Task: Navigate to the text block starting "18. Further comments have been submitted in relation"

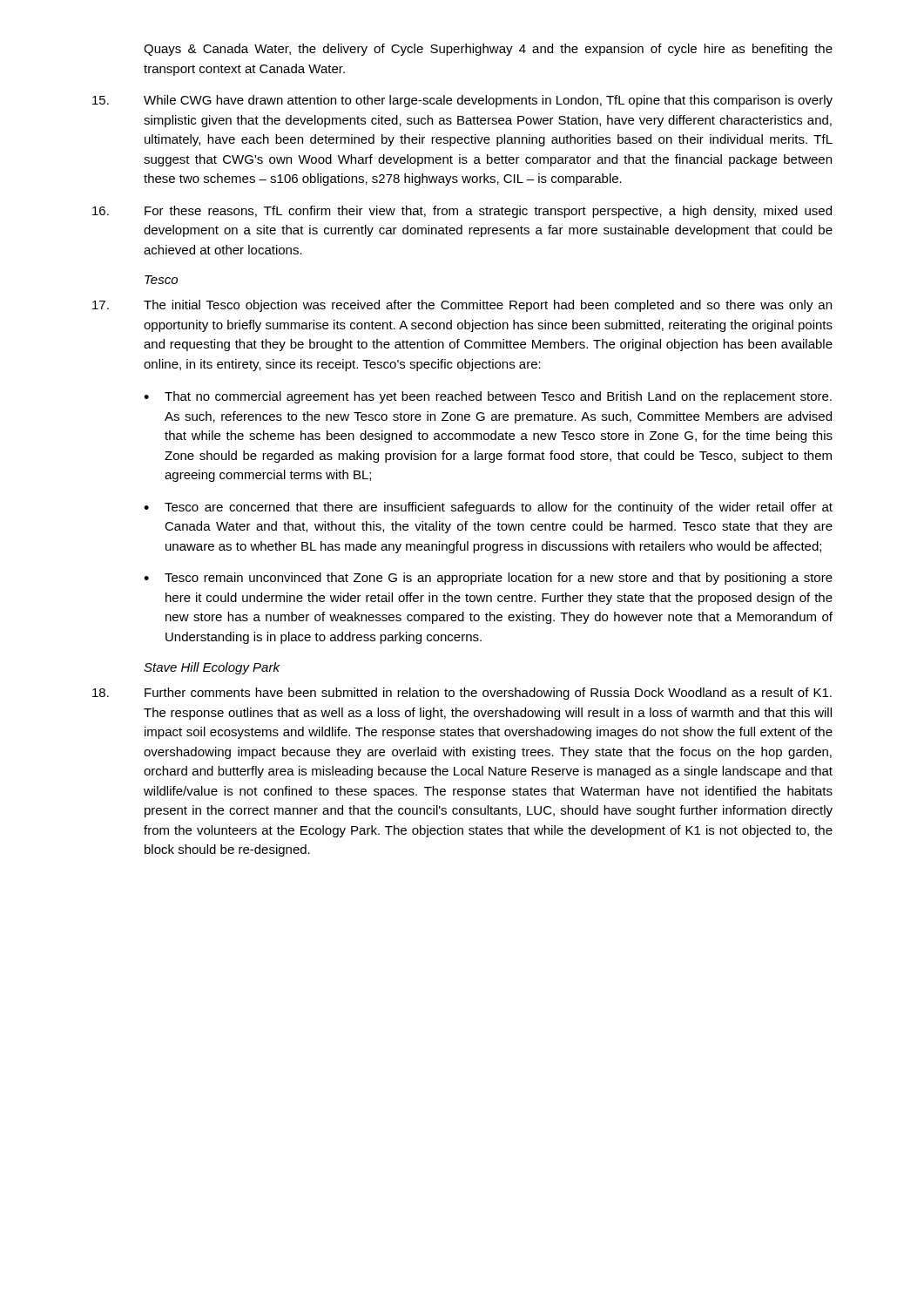Action: tap(462, 771)
